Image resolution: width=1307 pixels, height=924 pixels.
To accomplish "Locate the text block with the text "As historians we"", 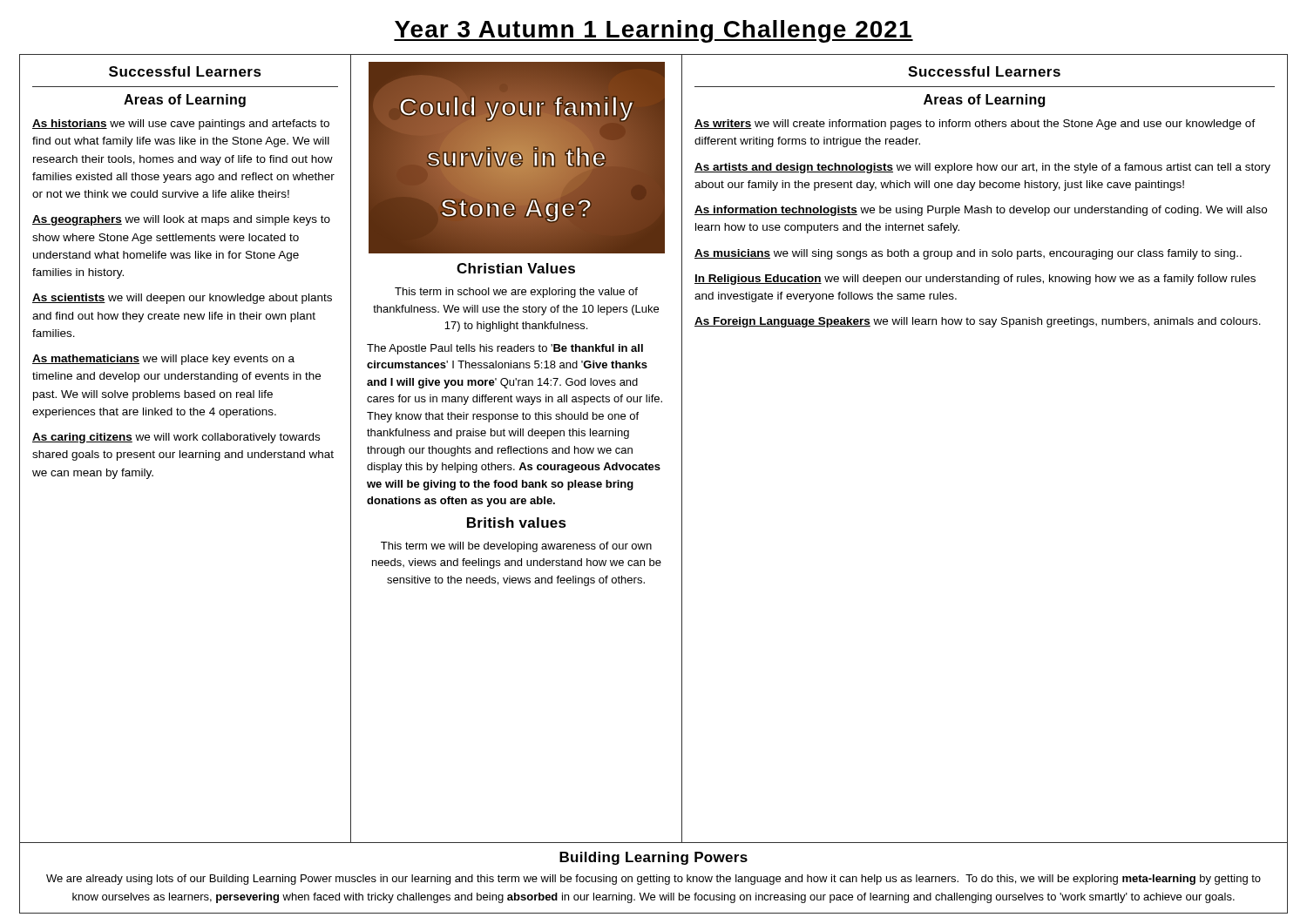I will (185, 159).
